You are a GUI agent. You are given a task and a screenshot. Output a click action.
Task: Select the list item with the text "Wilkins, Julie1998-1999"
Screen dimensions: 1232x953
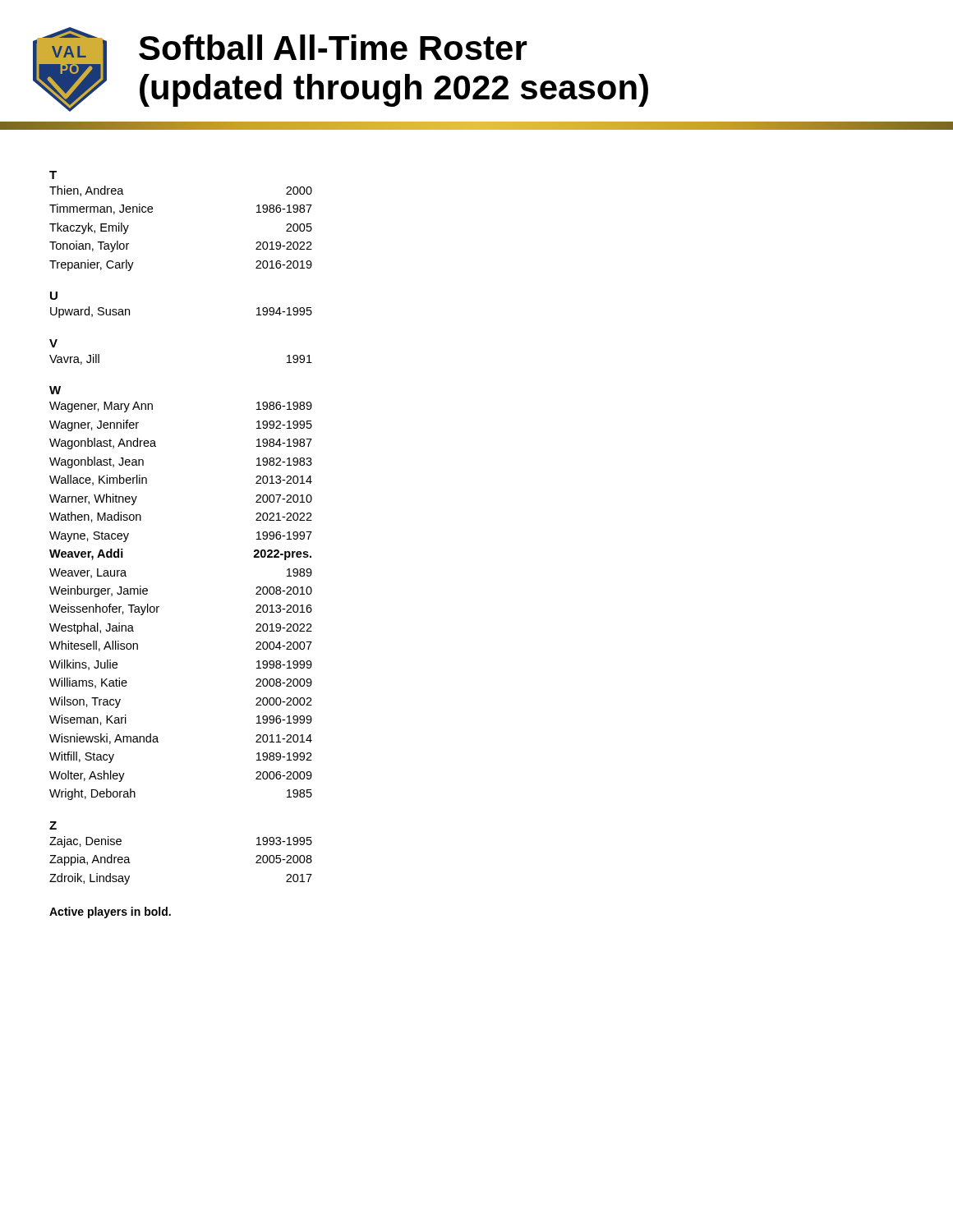84,665
